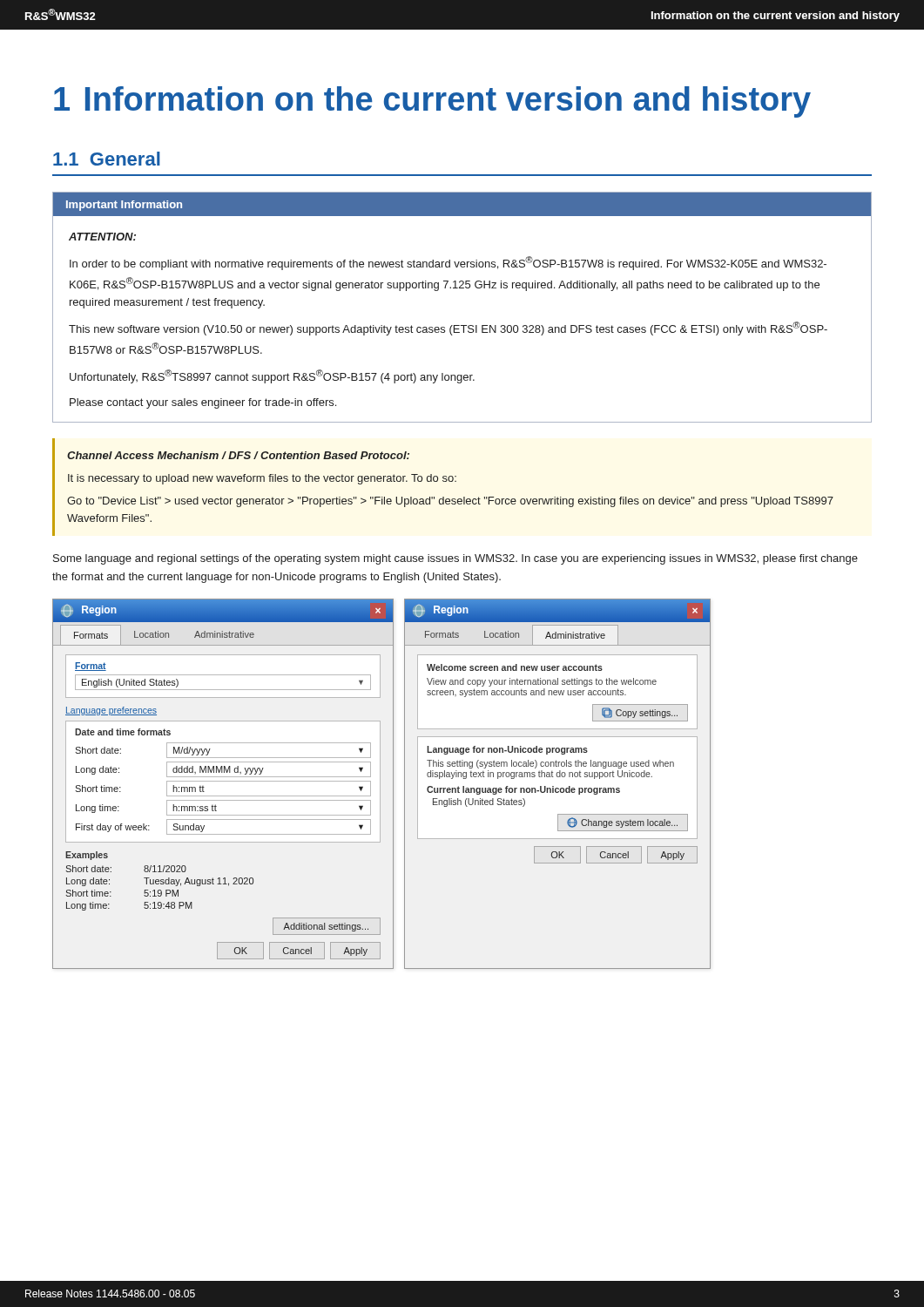
Task: Select the screenshot
Action: [462, 784]
